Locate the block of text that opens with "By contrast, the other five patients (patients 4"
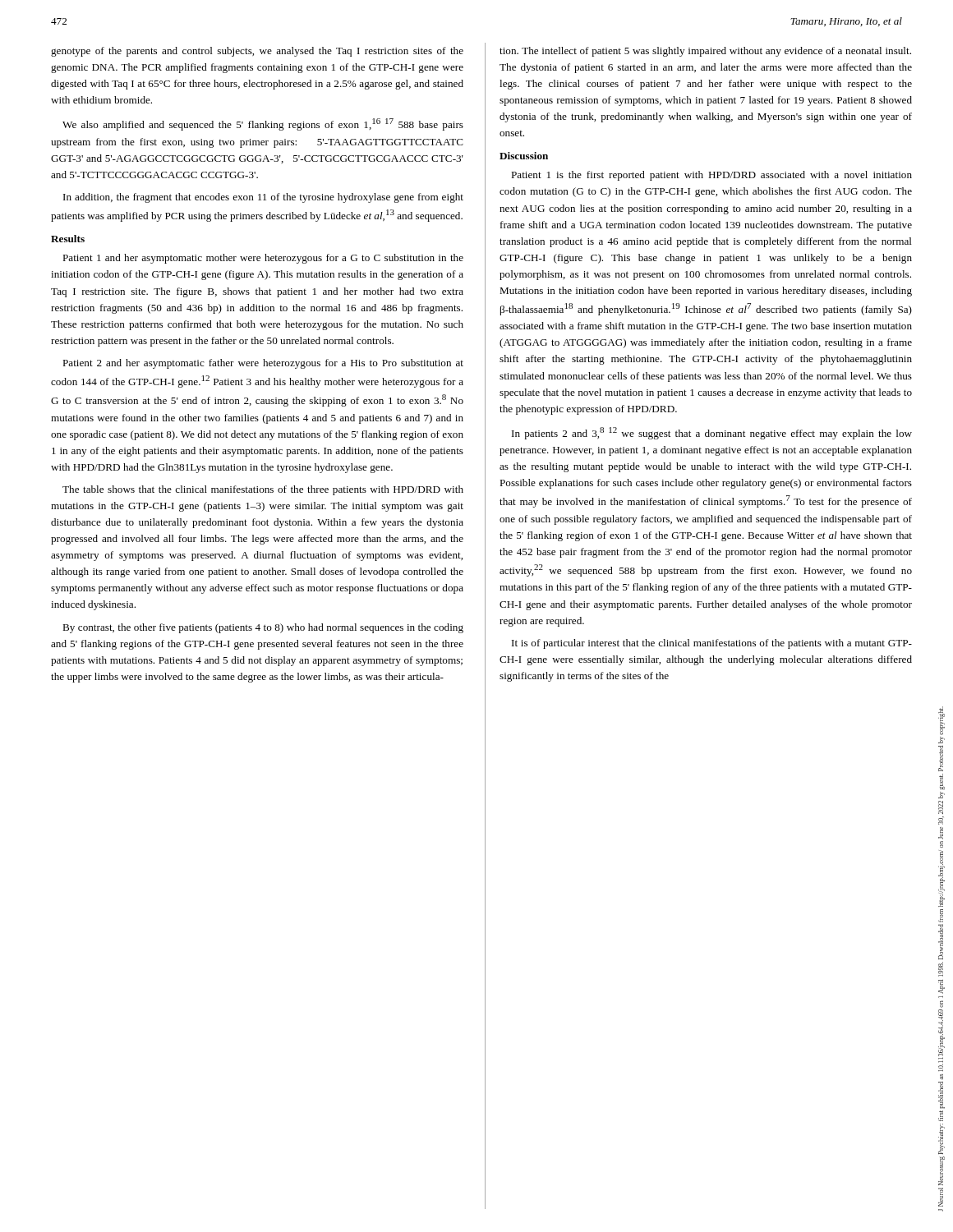The image size is (953, 1232). click(x=257, y=651)
